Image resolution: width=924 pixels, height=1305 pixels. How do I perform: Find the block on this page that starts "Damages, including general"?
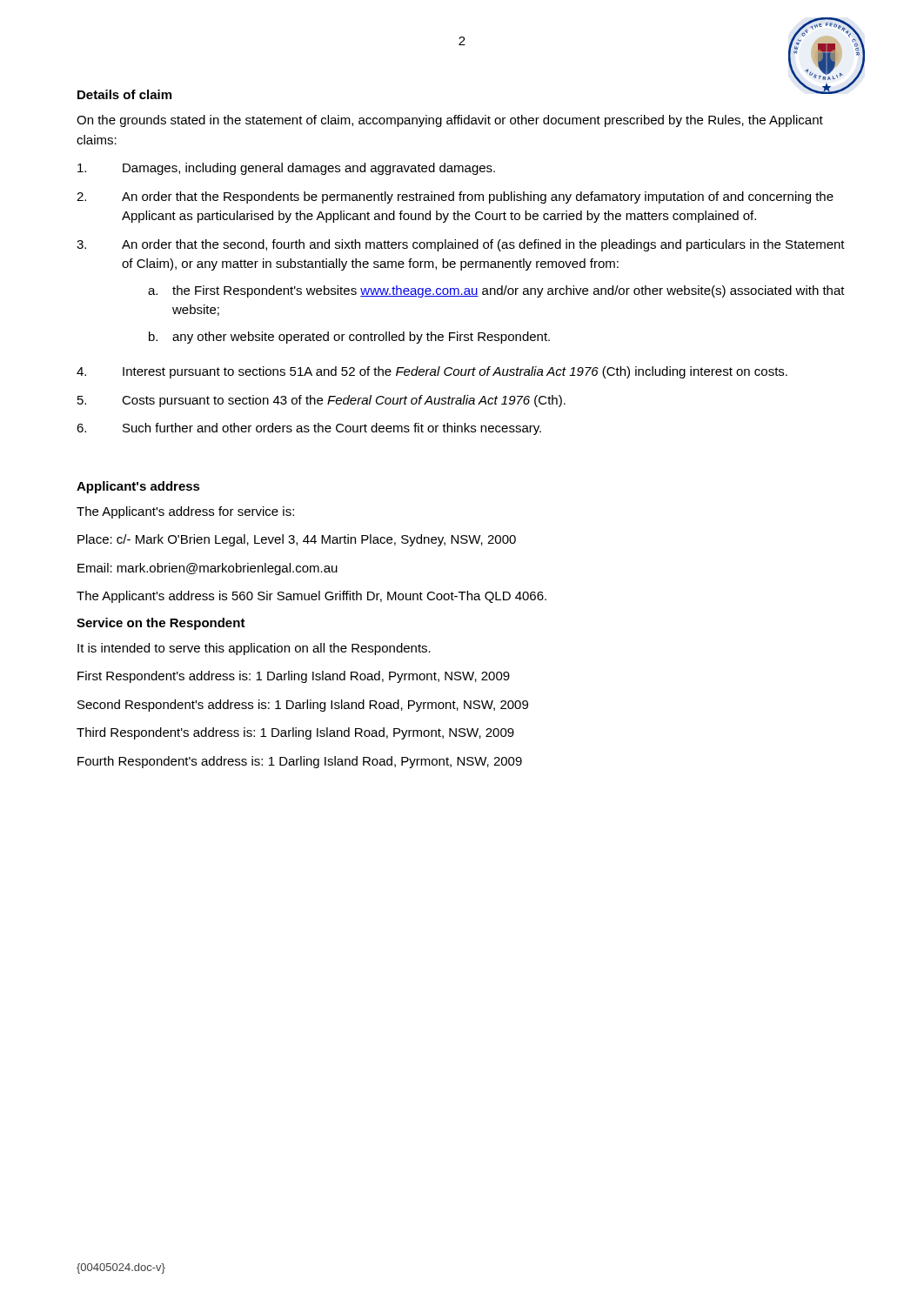(x=462, y=168)
